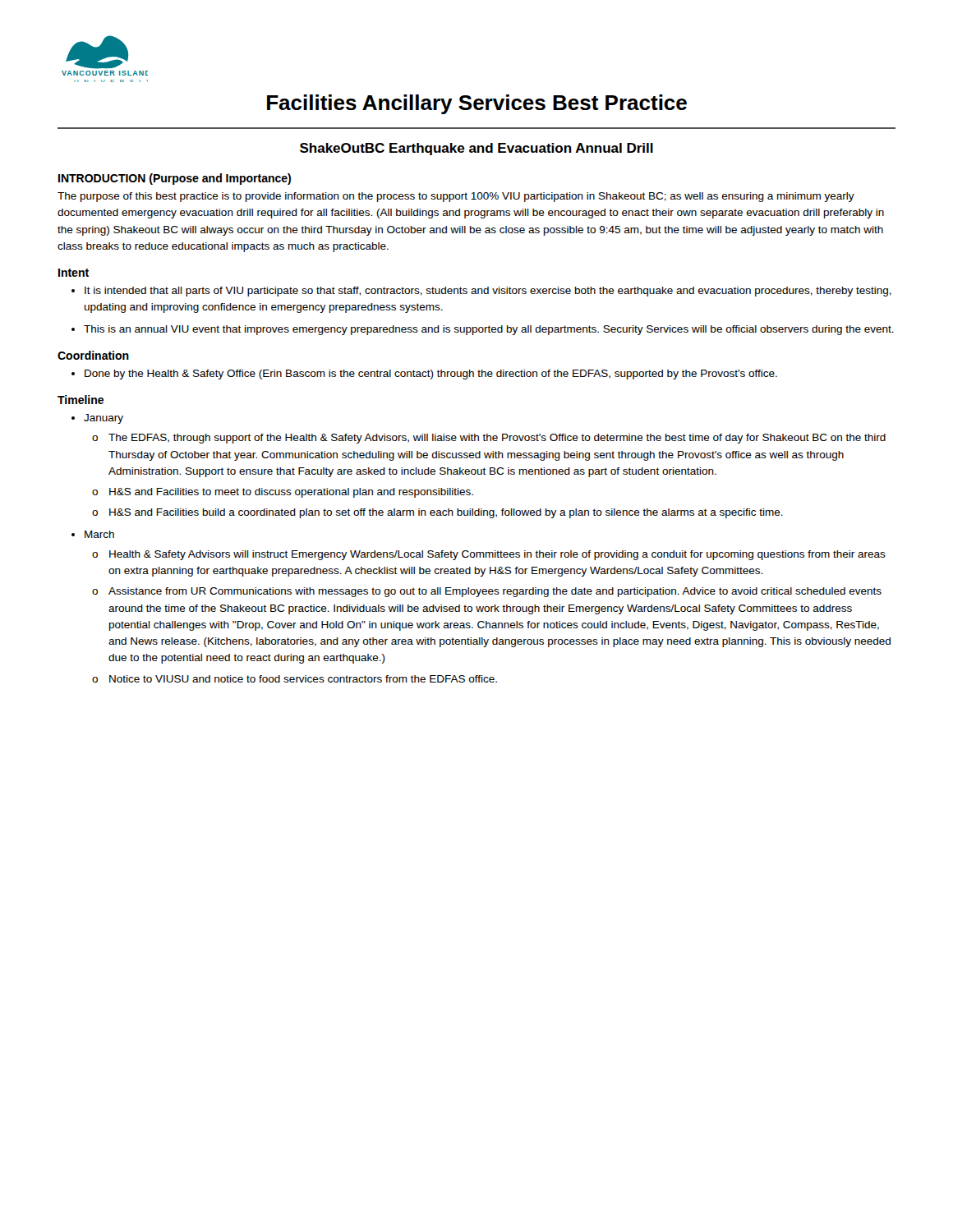953x1232 pixels.
Task: Find the passage starting "The purpose of"
Action: [x=471, y=221]
